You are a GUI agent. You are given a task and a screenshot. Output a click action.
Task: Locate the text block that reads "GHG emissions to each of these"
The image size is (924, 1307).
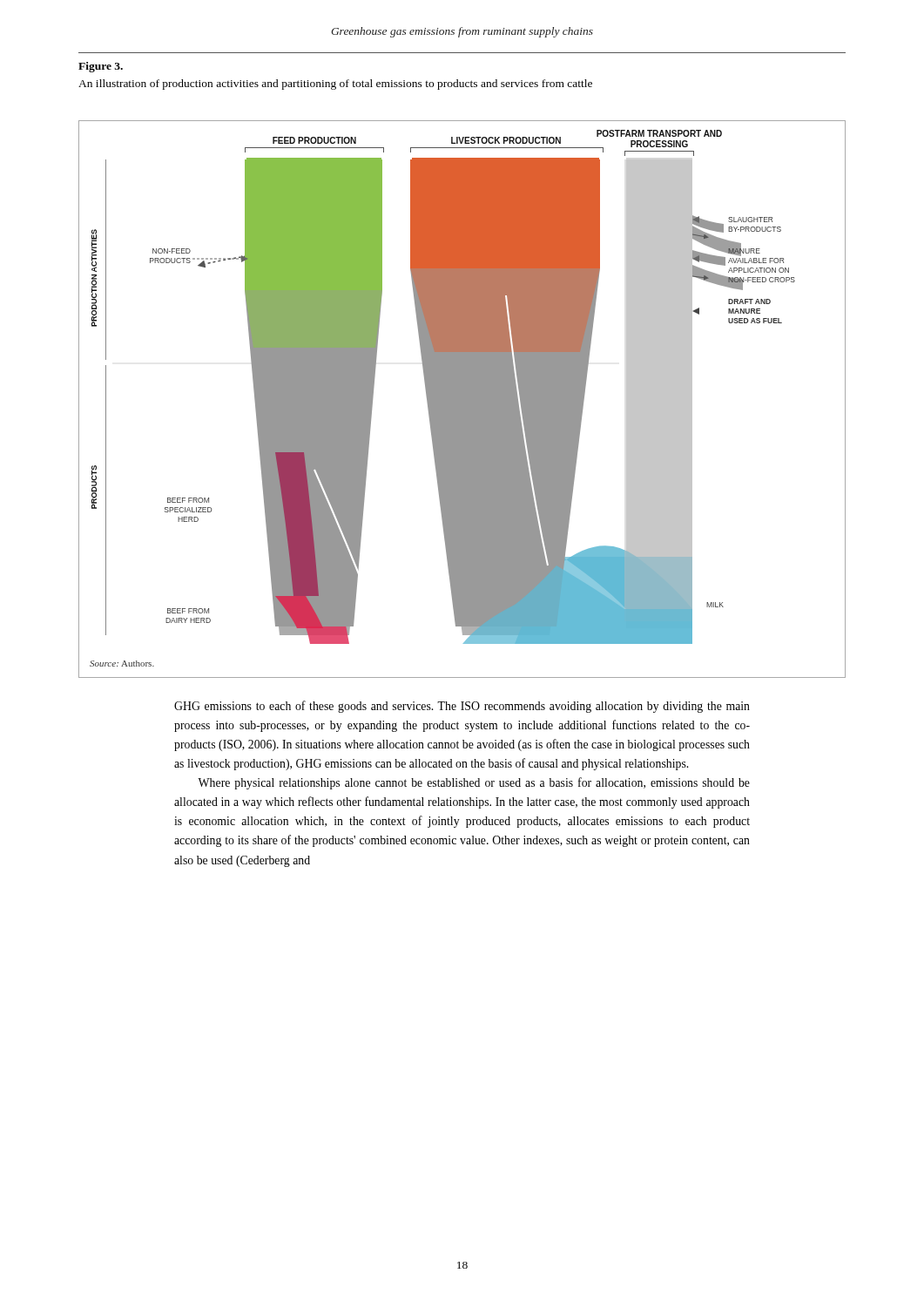coord(462,784)
